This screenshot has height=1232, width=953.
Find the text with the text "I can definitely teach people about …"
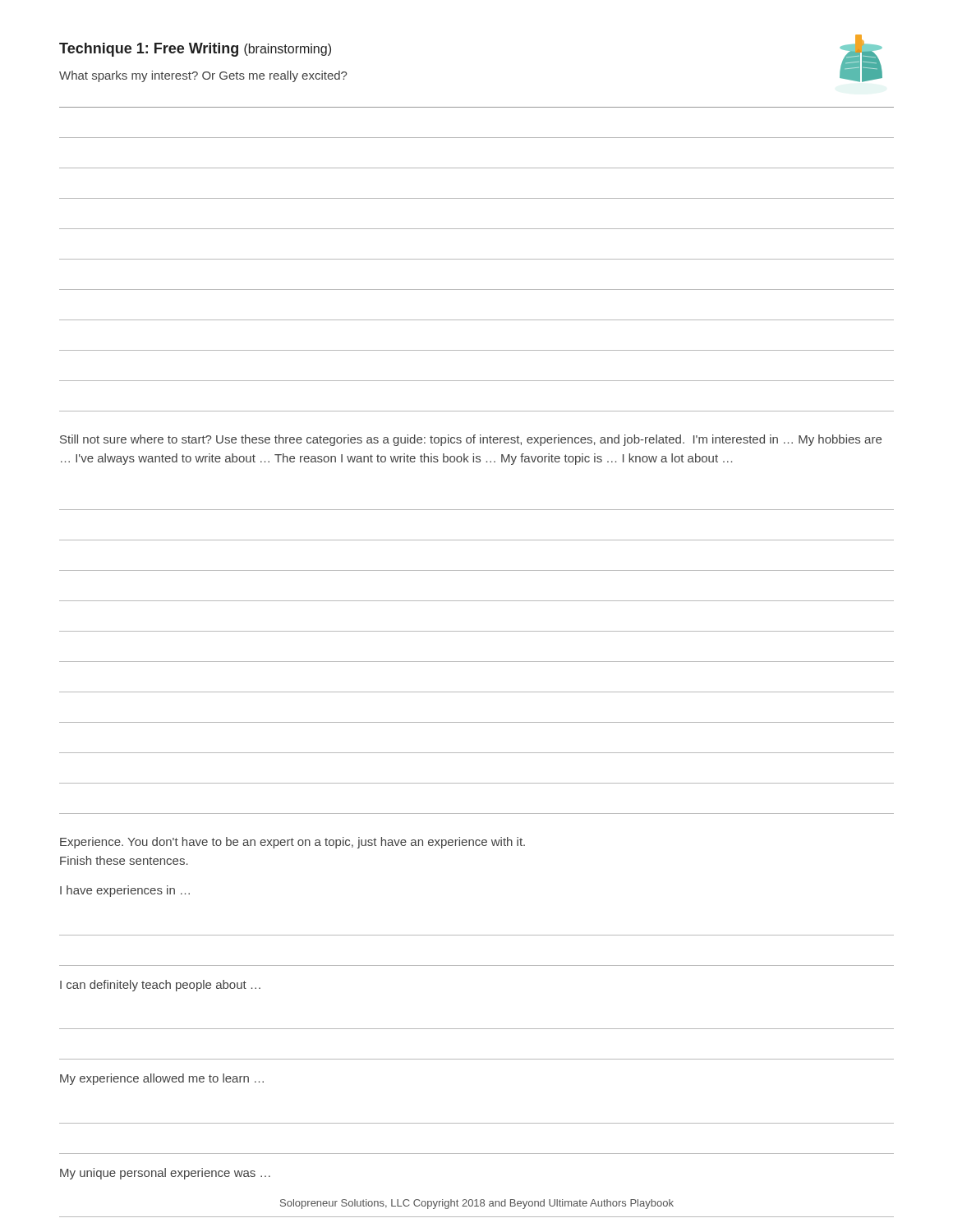click(x=161, y=984)
